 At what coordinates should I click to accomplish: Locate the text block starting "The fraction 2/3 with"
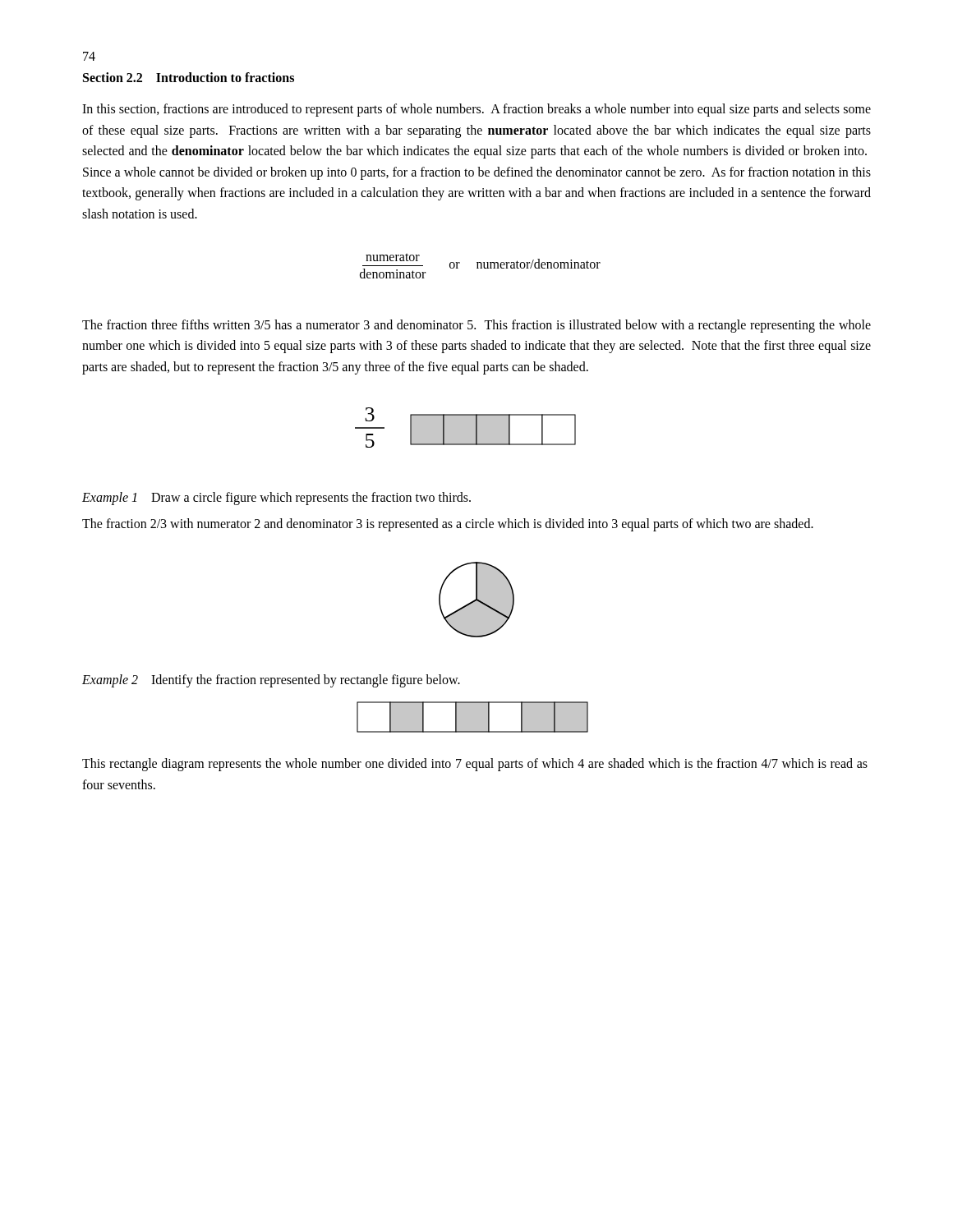[448, 524]
